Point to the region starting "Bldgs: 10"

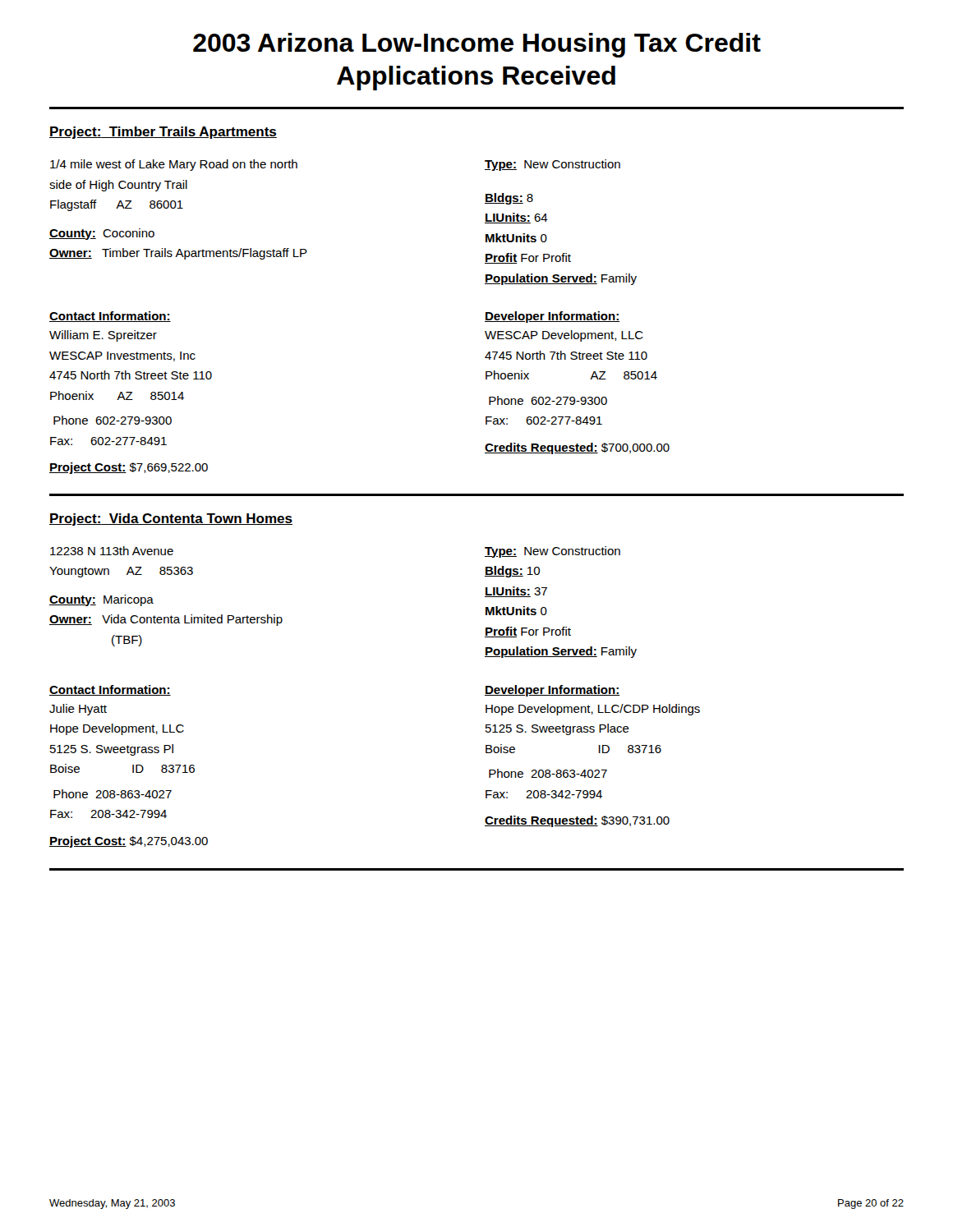(512, 570)
